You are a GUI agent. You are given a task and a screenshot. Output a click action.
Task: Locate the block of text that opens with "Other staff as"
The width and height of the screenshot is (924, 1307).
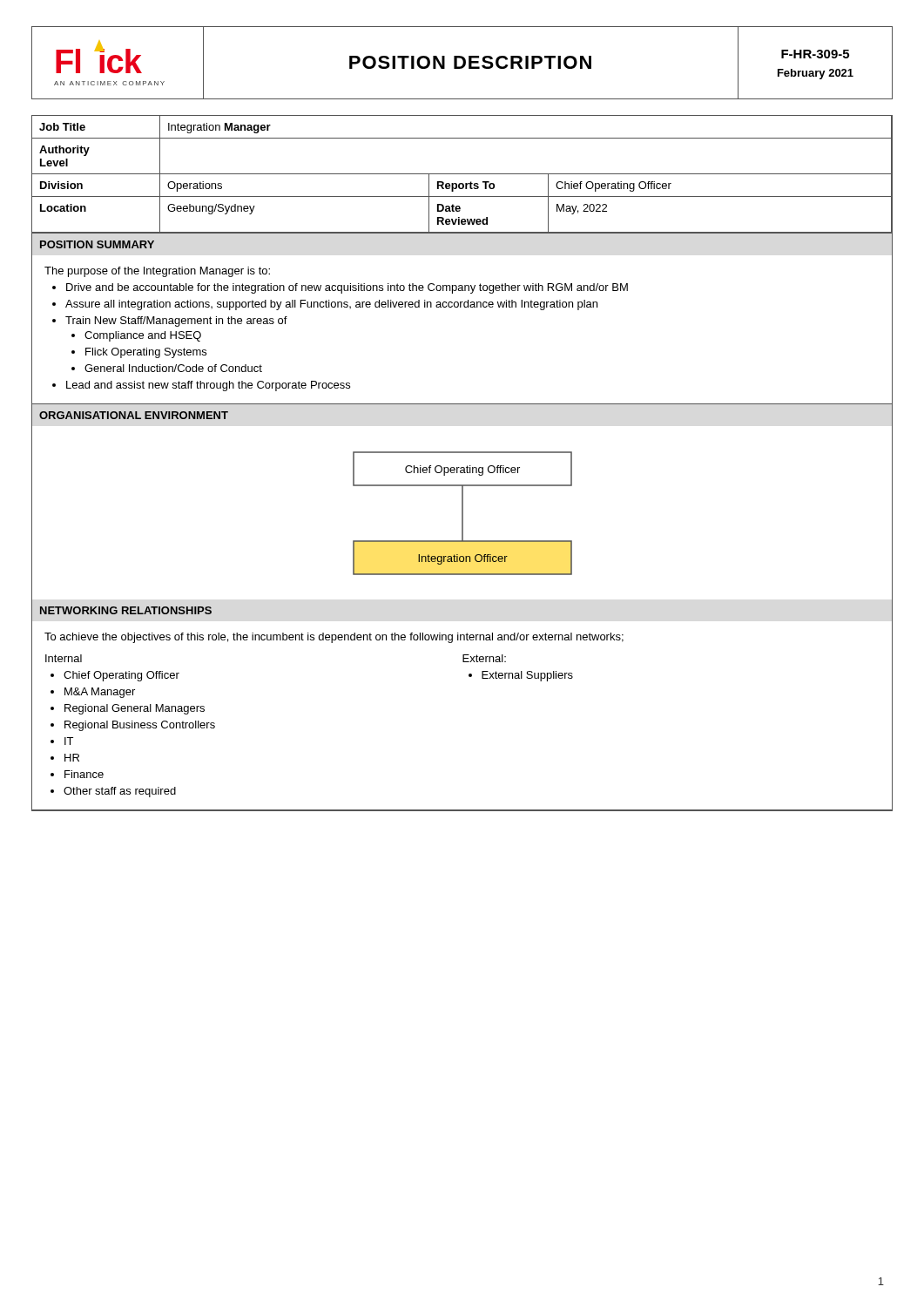(120, 791)
